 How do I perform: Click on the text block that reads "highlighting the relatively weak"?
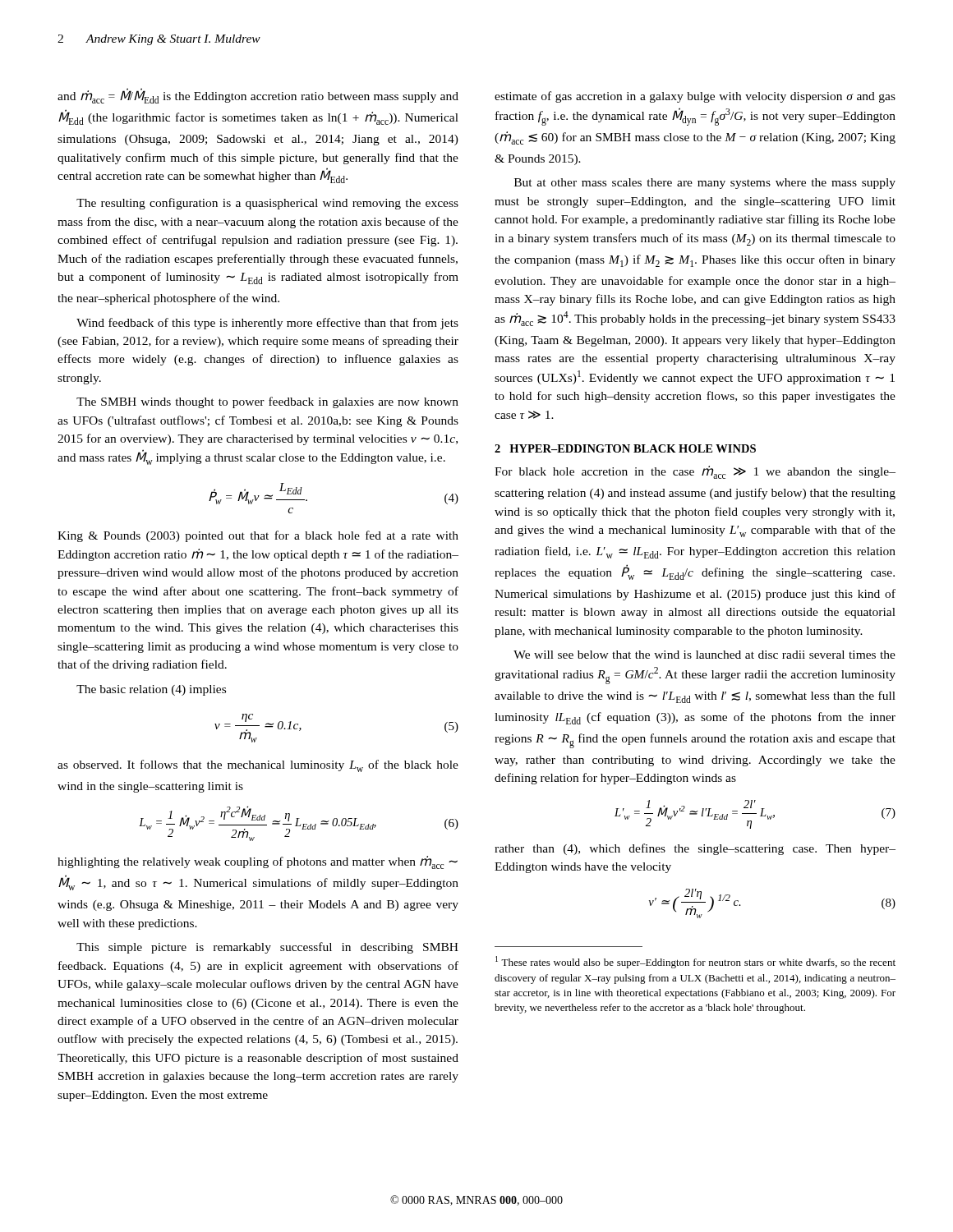[x=258, y=893]
